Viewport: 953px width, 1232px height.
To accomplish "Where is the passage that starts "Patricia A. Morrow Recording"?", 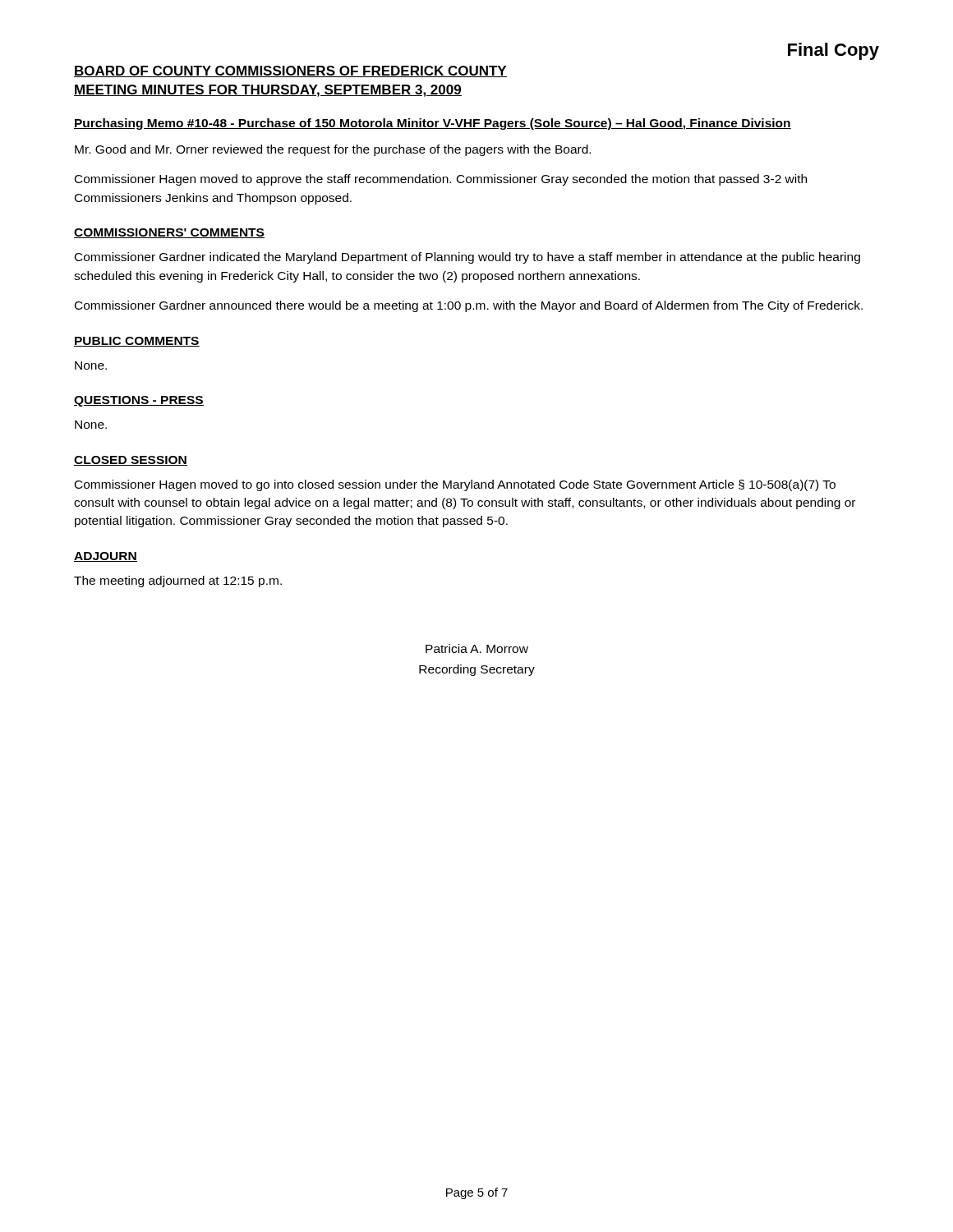I will [x=476, y=659].
